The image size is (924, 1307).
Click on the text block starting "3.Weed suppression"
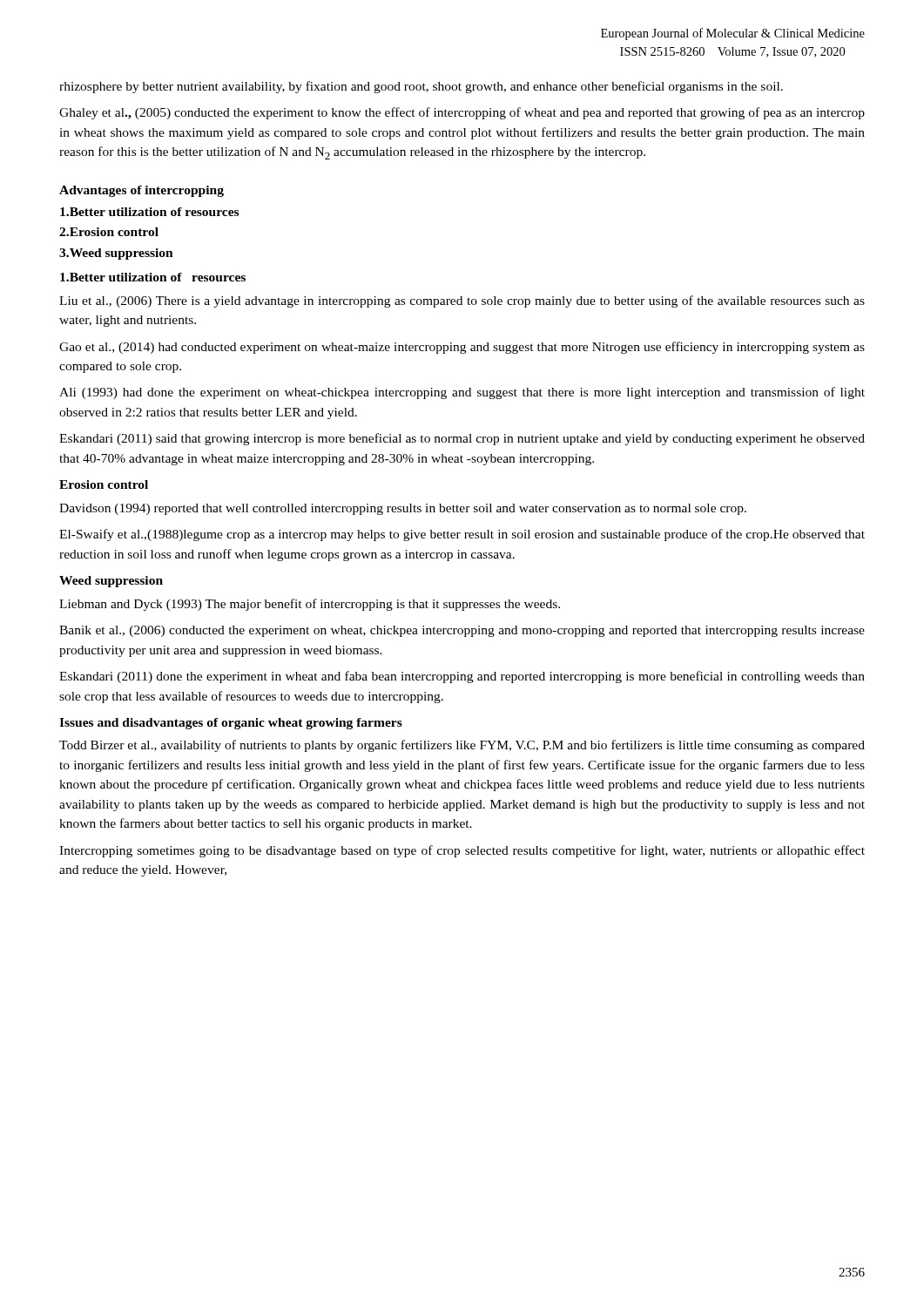tap(116, 252)
